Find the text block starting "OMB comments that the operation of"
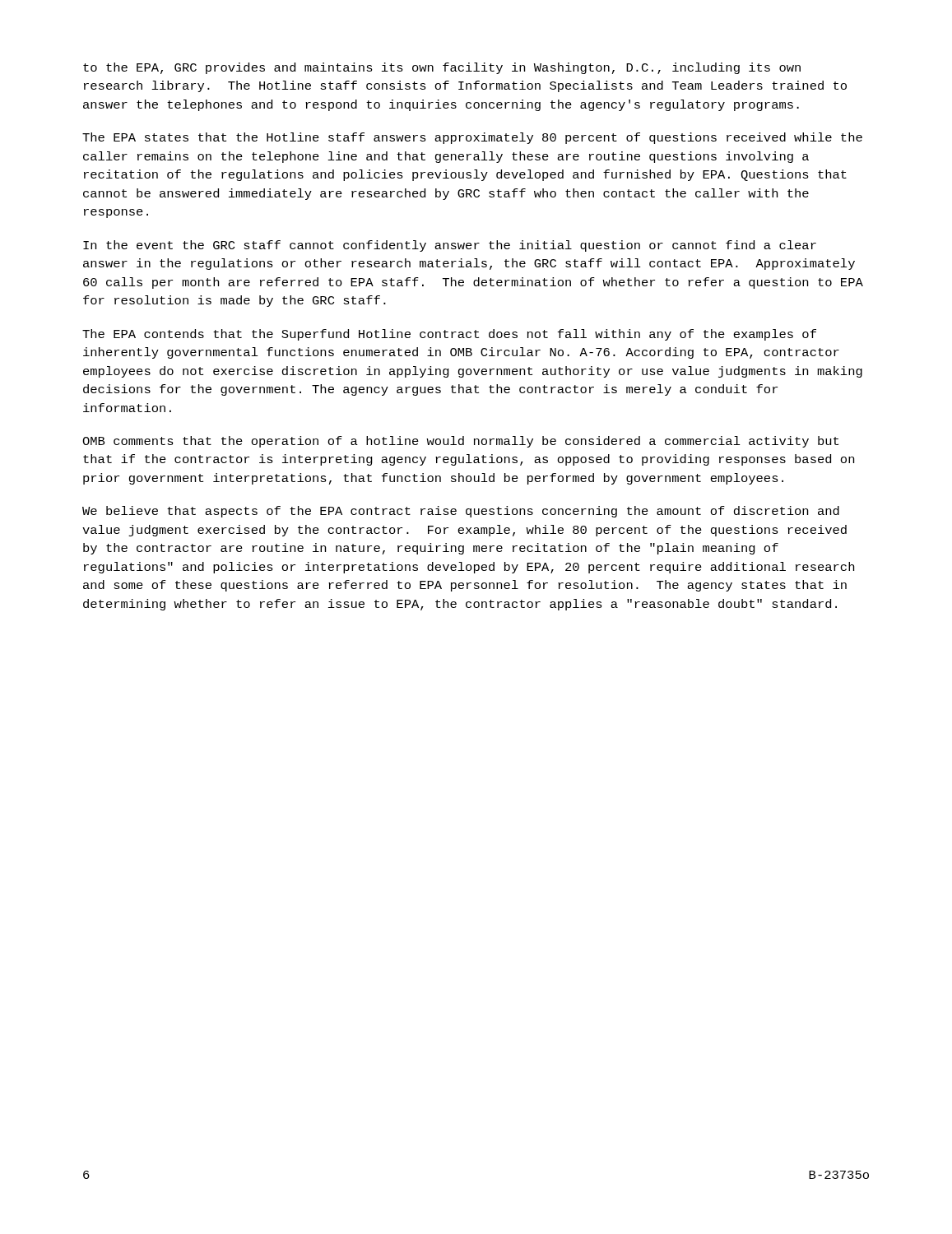The height and width of the screenshot is (1234, 952). [x=469, y=460]
